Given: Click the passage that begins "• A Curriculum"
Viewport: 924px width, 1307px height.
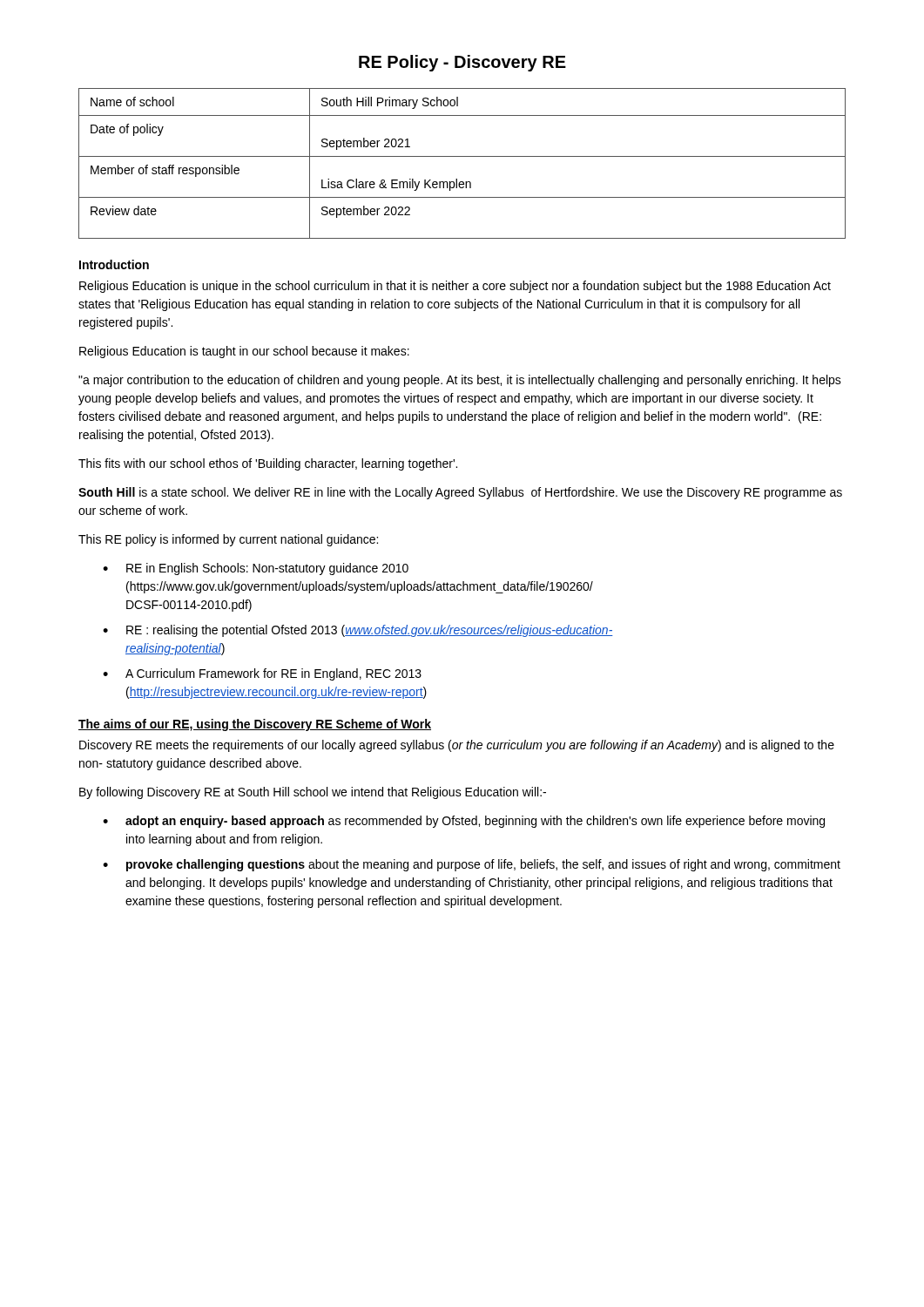Looking at the screenshot, I should pos(262,674).
